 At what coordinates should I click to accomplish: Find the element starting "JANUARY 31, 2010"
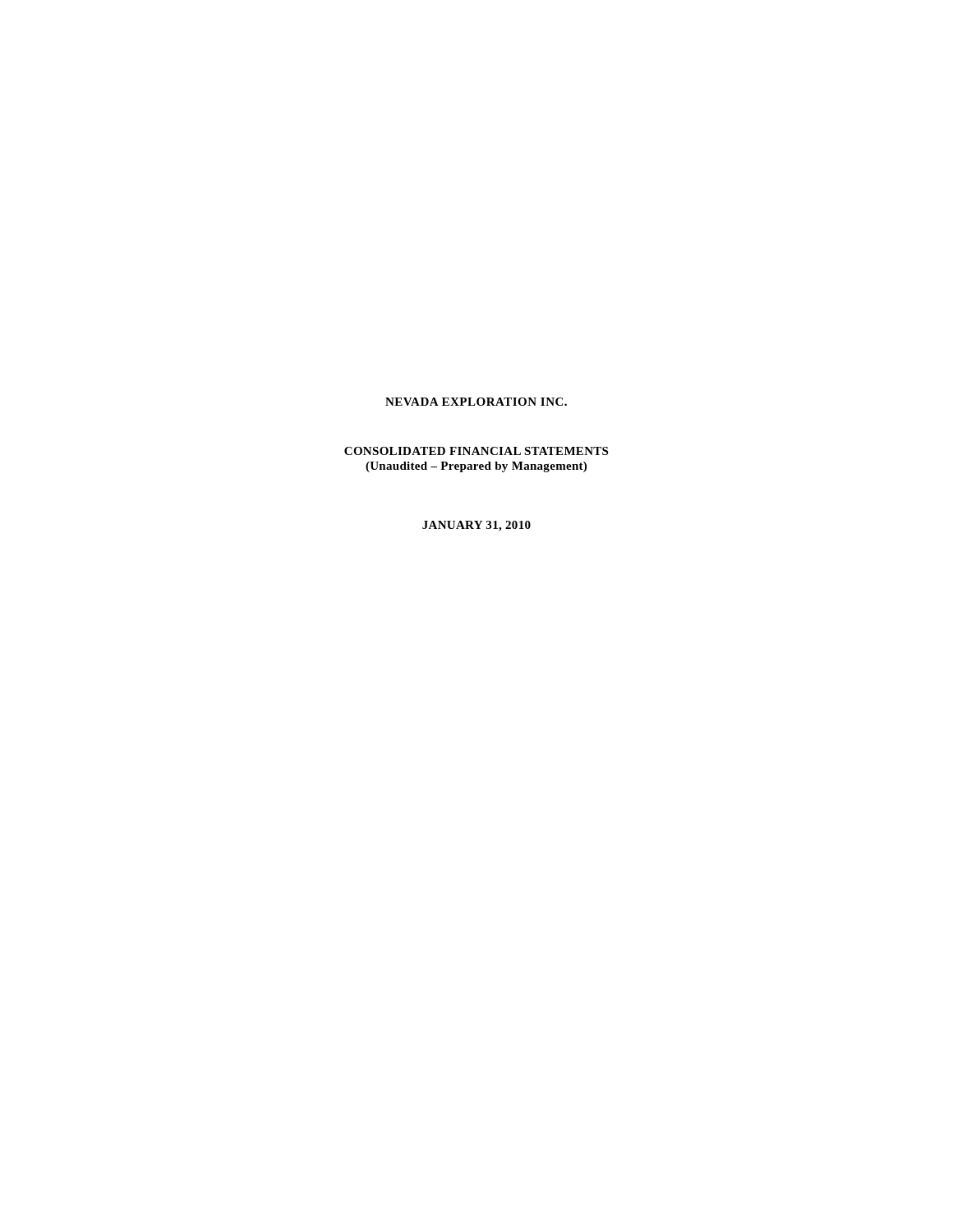(x=476, y=525)
